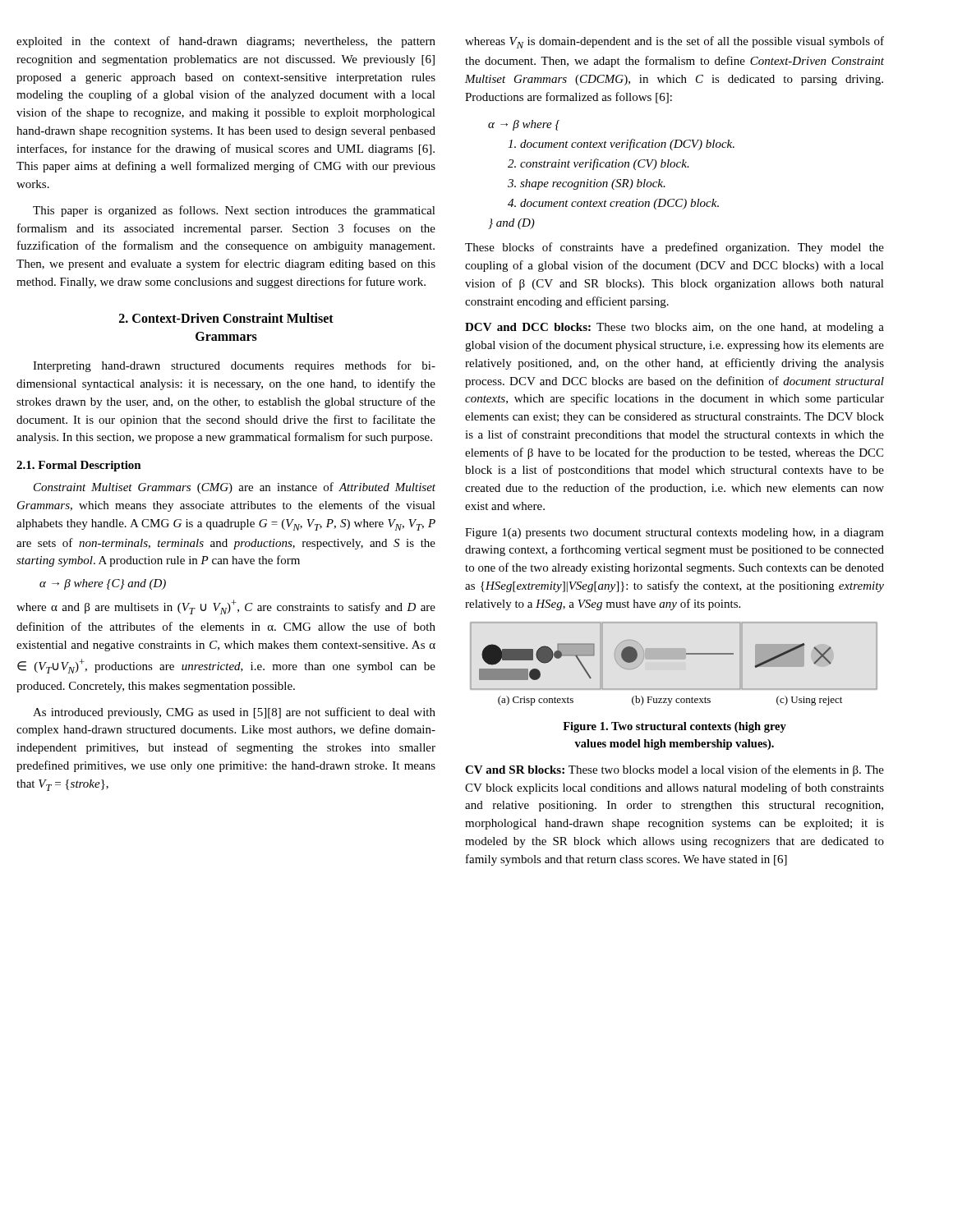Find the region starting "4. document context creation (DCC) block."
This screenshot has height=1232, width=953.
(x=614, y=203)
